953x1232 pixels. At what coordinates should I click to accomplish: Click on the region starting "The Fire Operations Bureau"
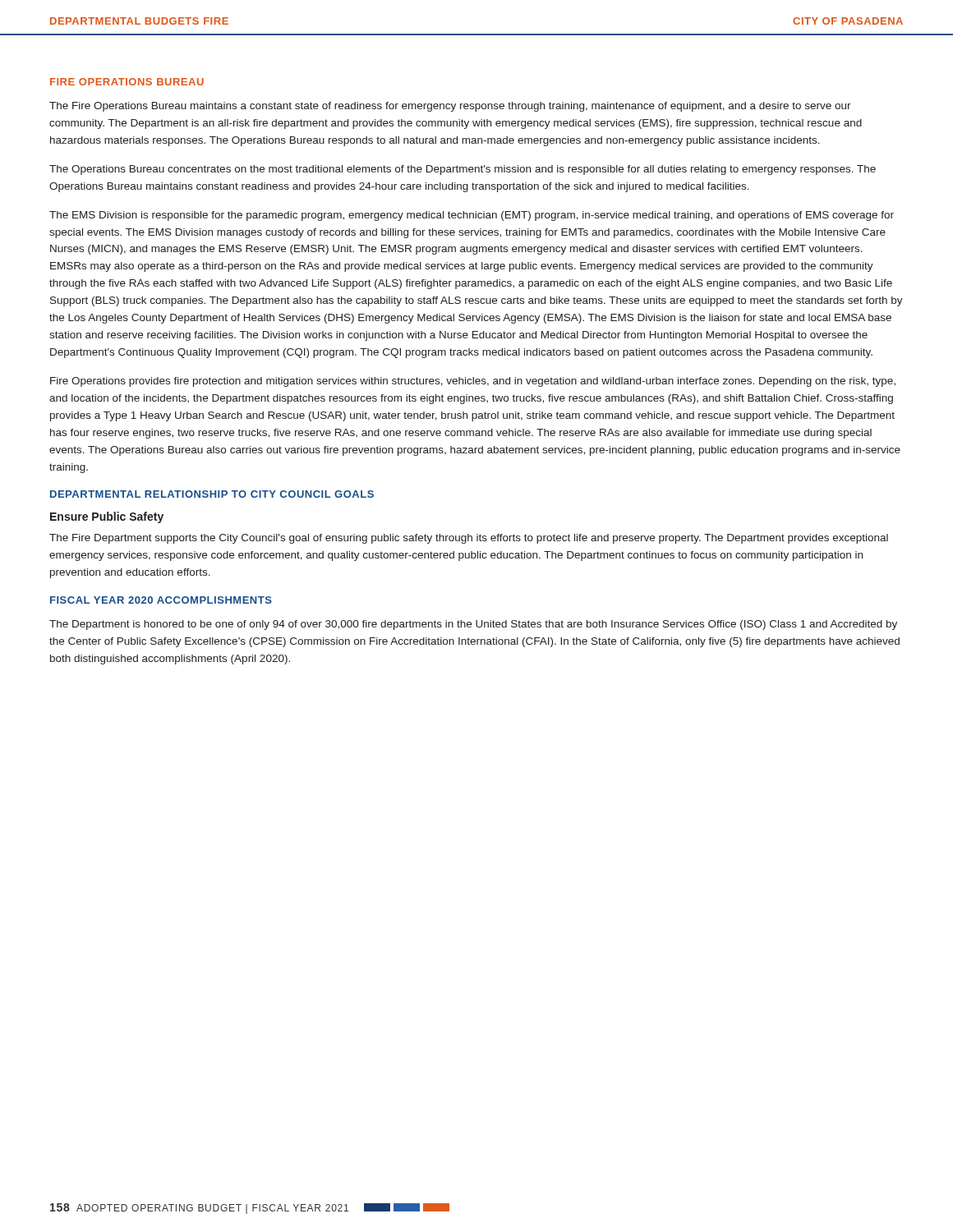(456, 123)
